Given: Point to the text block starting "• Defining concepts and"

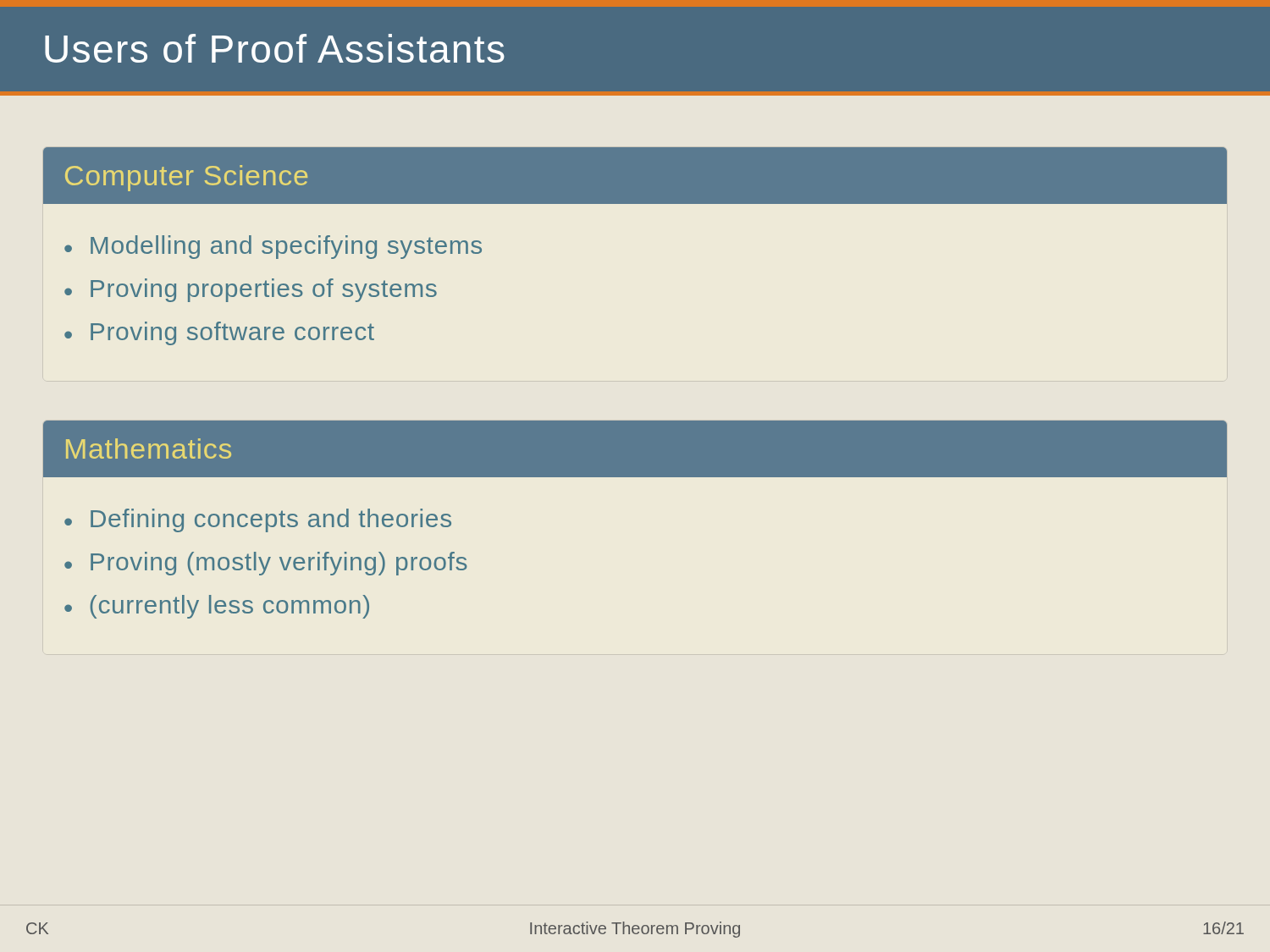Looking at the screenshot, I should point(258,521).
